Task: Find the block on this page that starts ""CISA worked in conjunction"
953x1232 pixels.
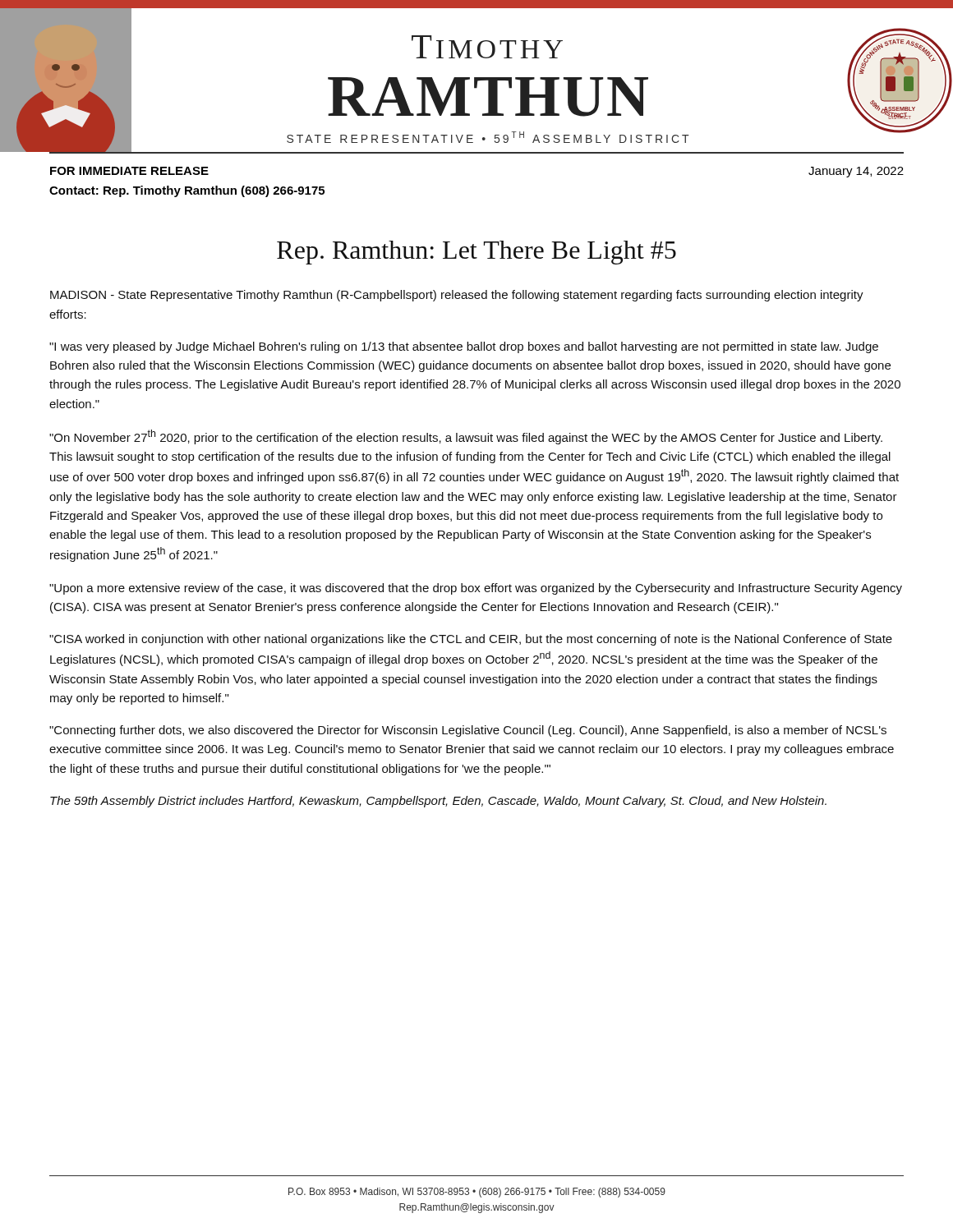Action: point(476,668)
